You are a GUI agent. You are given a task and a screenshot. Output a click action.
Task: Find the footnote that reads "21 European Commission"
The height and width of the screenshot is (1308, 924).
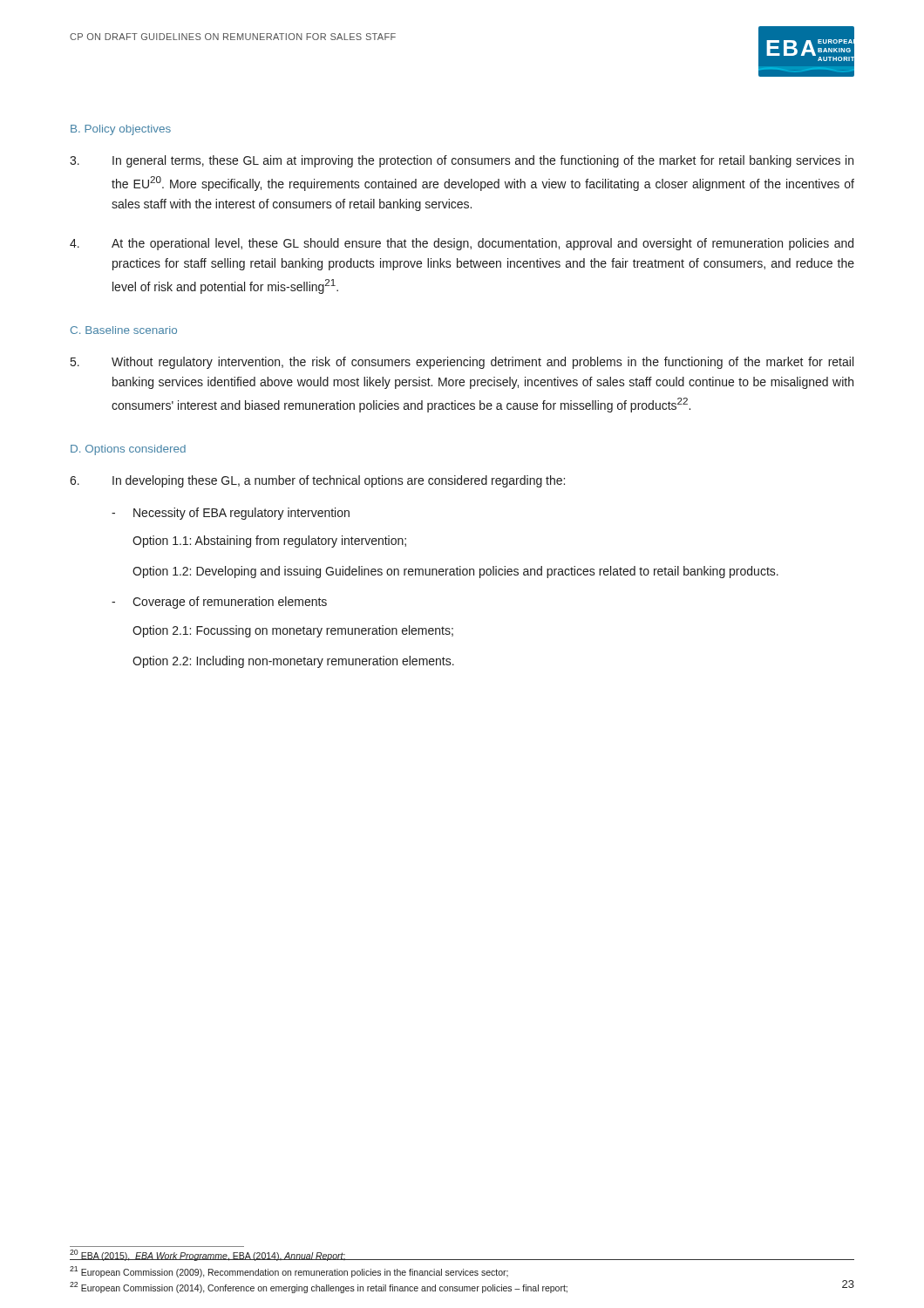click(x=289, y=1270)
